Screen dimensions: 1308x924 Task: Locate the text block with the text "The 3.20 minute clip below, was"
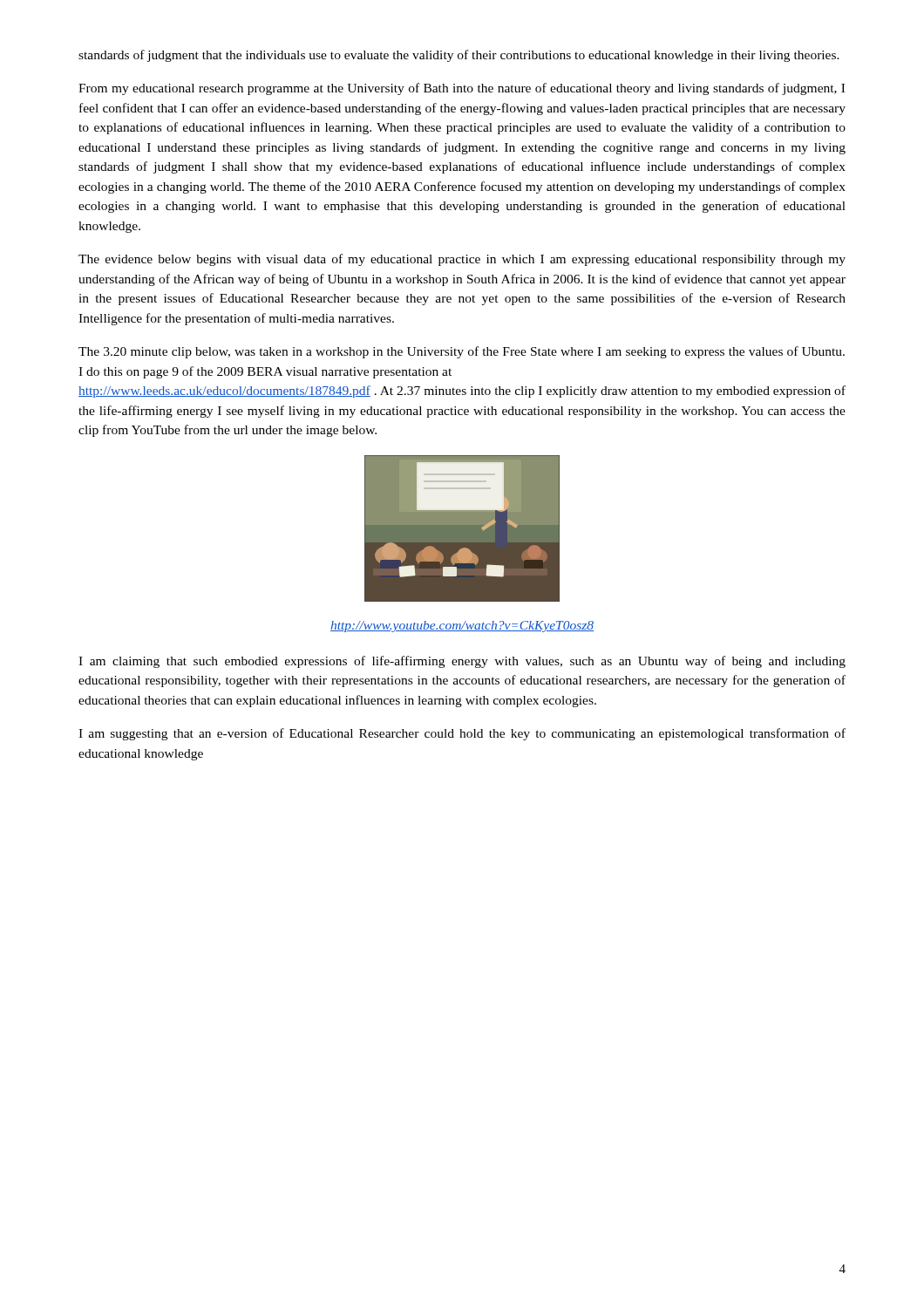(x=462, y=391)
